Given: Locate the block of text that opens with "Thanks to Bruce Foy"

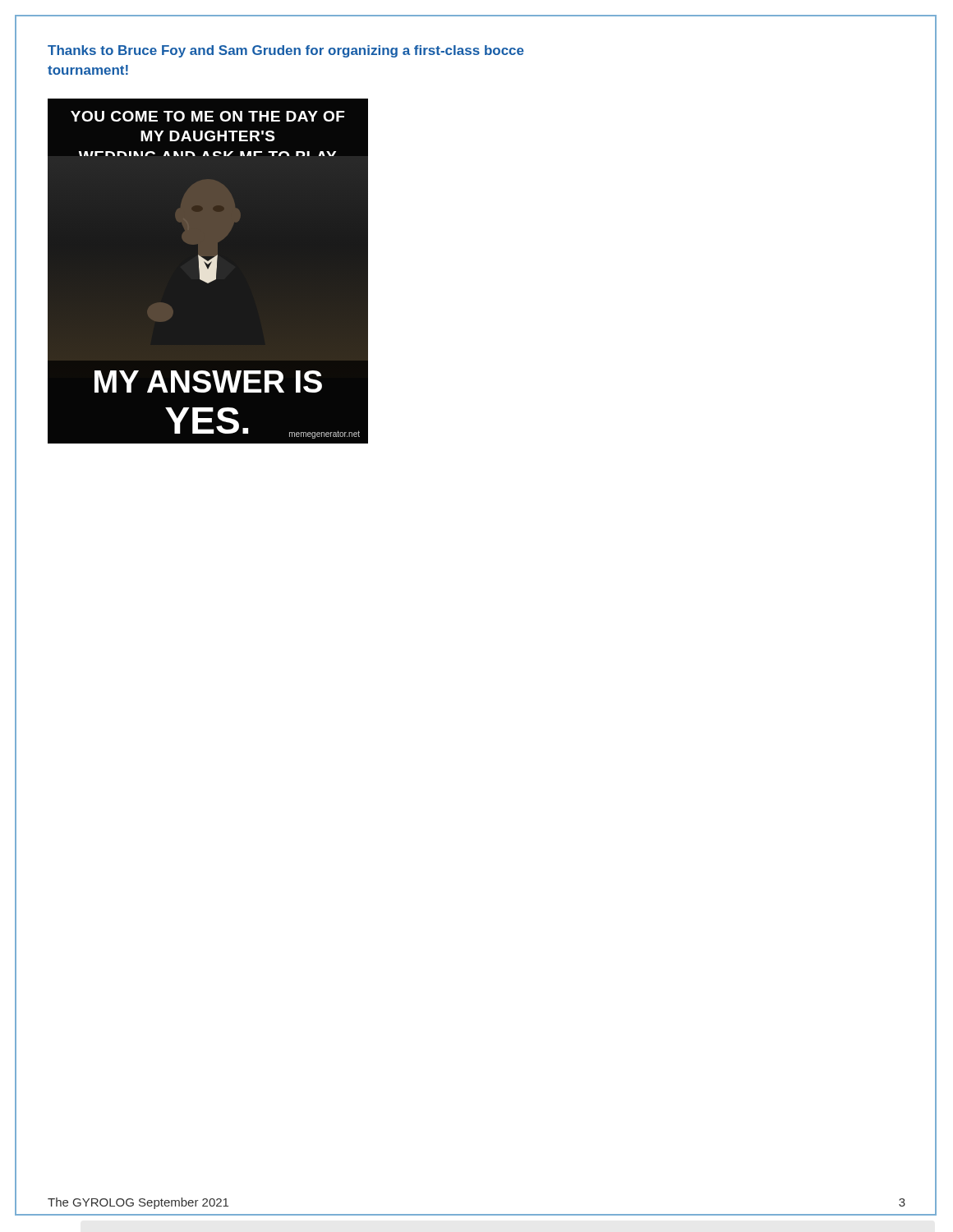Looking at the screenshot, I should pos(286,60).
